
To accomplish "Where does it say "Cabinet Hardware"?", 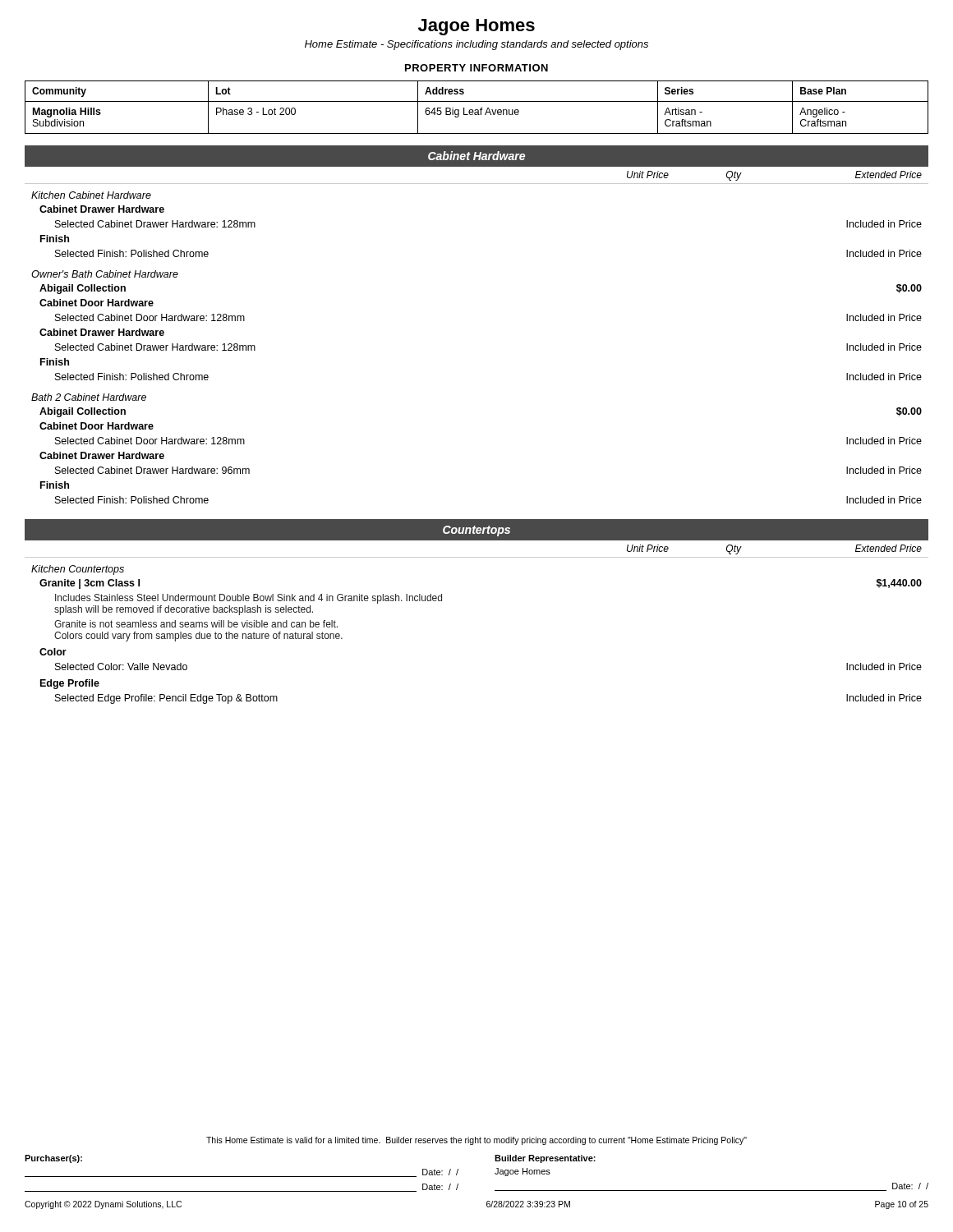I will [476, 156].
